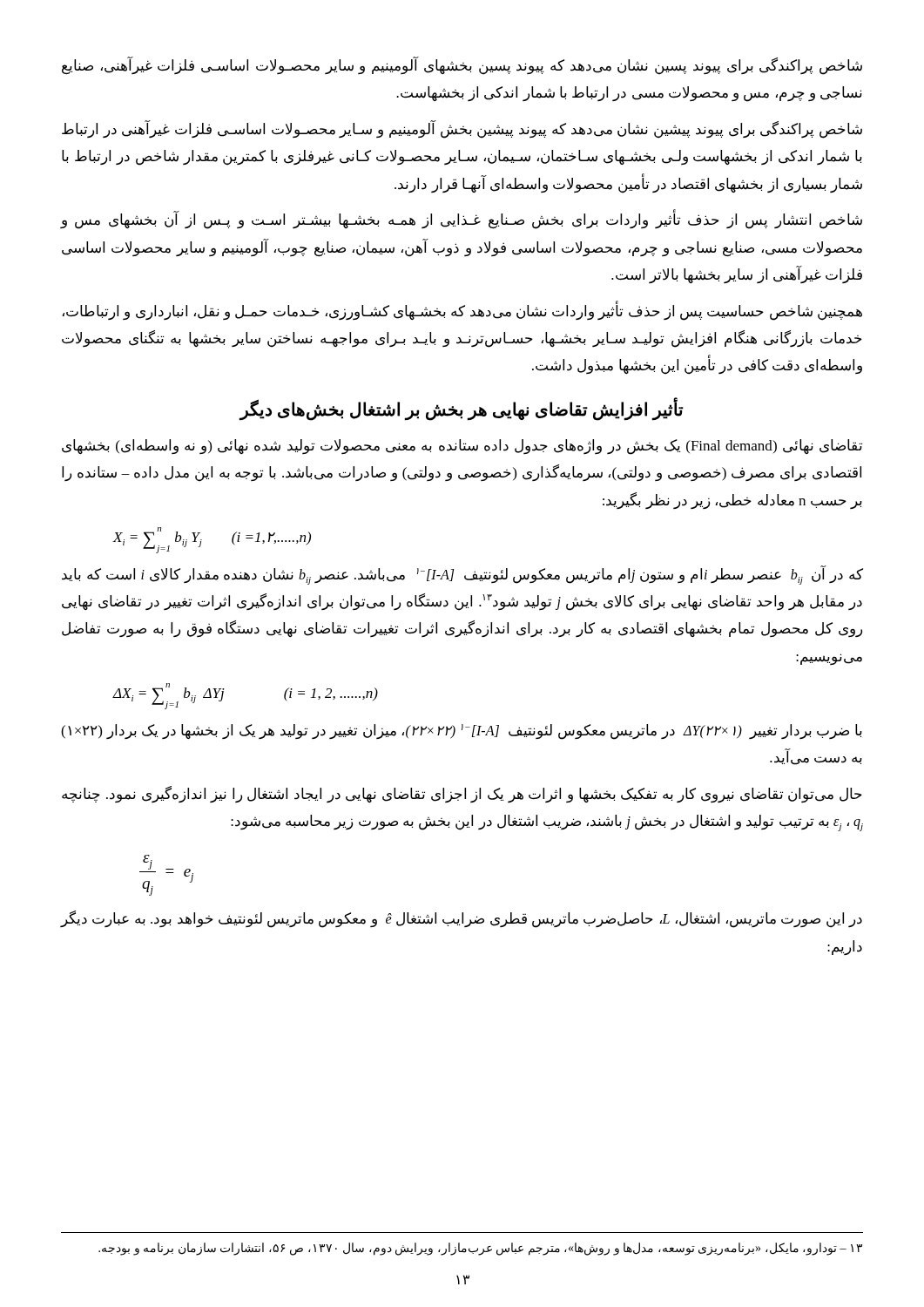Screen dimensions: 1307x924
Task: Click the passage that begins "که در آن bij"
Action: (x=462, y=615)
